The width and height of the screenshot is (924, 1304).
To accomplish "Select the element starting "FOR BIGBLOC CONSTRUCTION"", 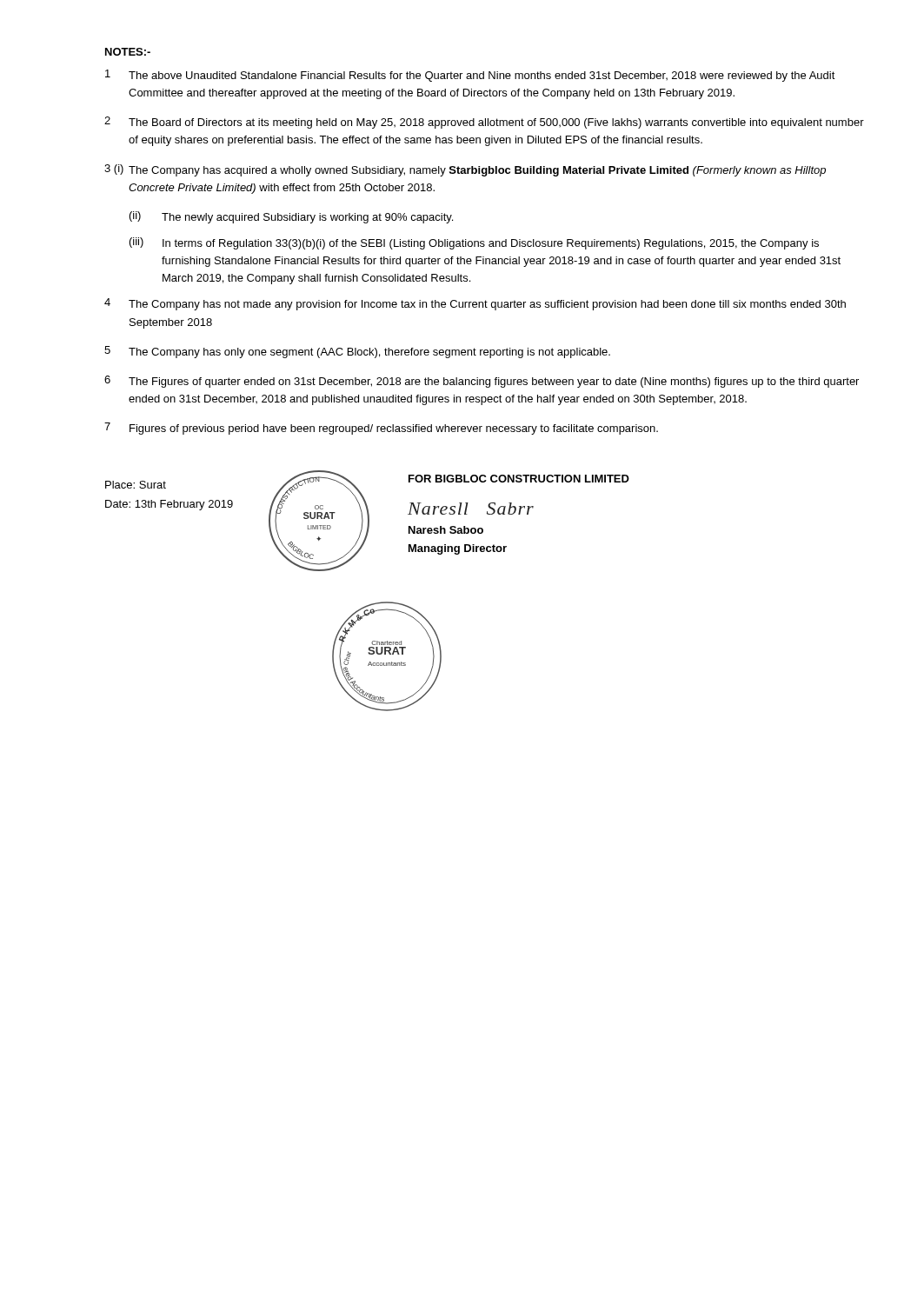I will click(518, 515).
